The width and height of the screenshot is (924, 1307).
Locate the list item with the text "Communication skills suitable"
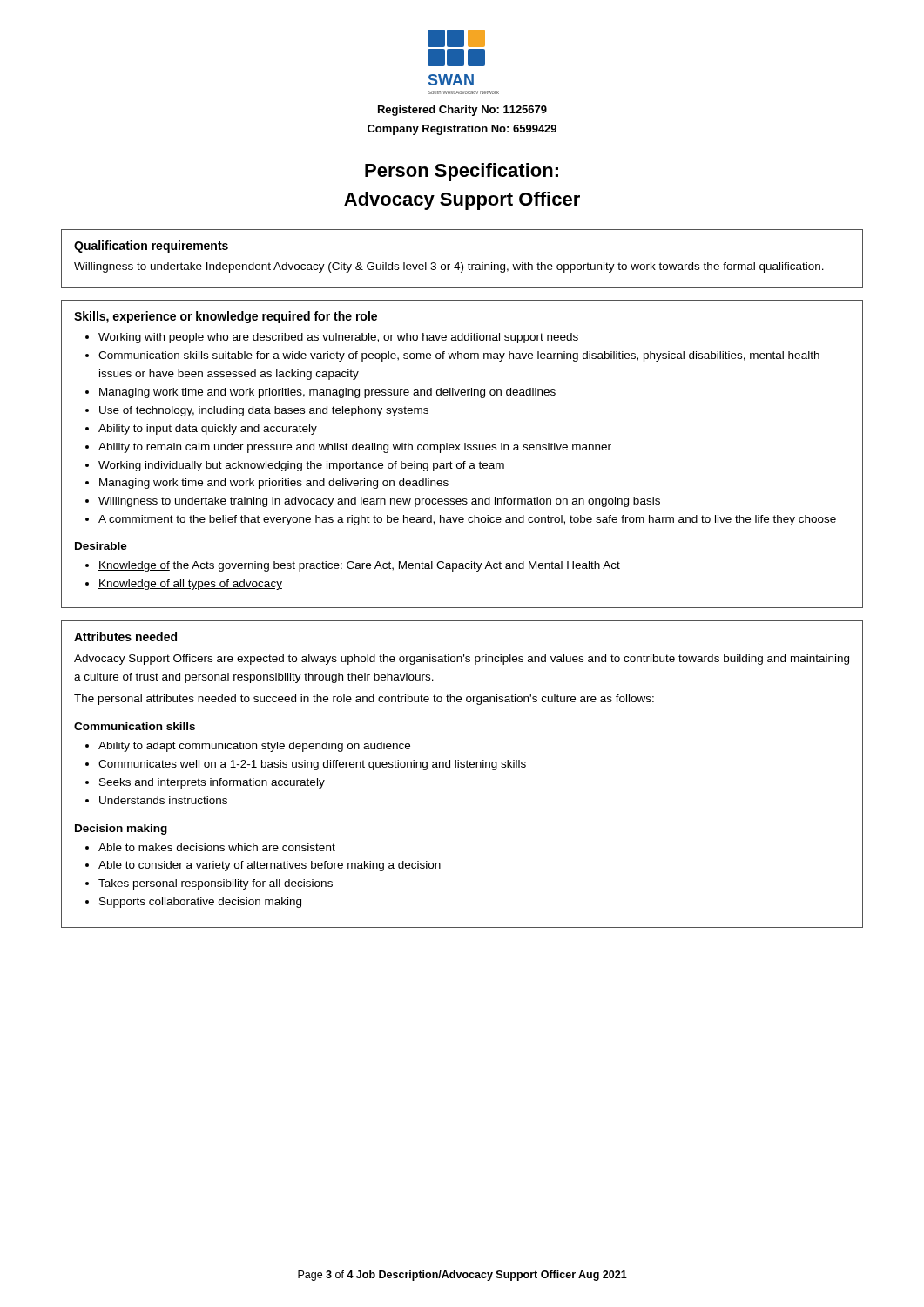[x=459, y=364]
